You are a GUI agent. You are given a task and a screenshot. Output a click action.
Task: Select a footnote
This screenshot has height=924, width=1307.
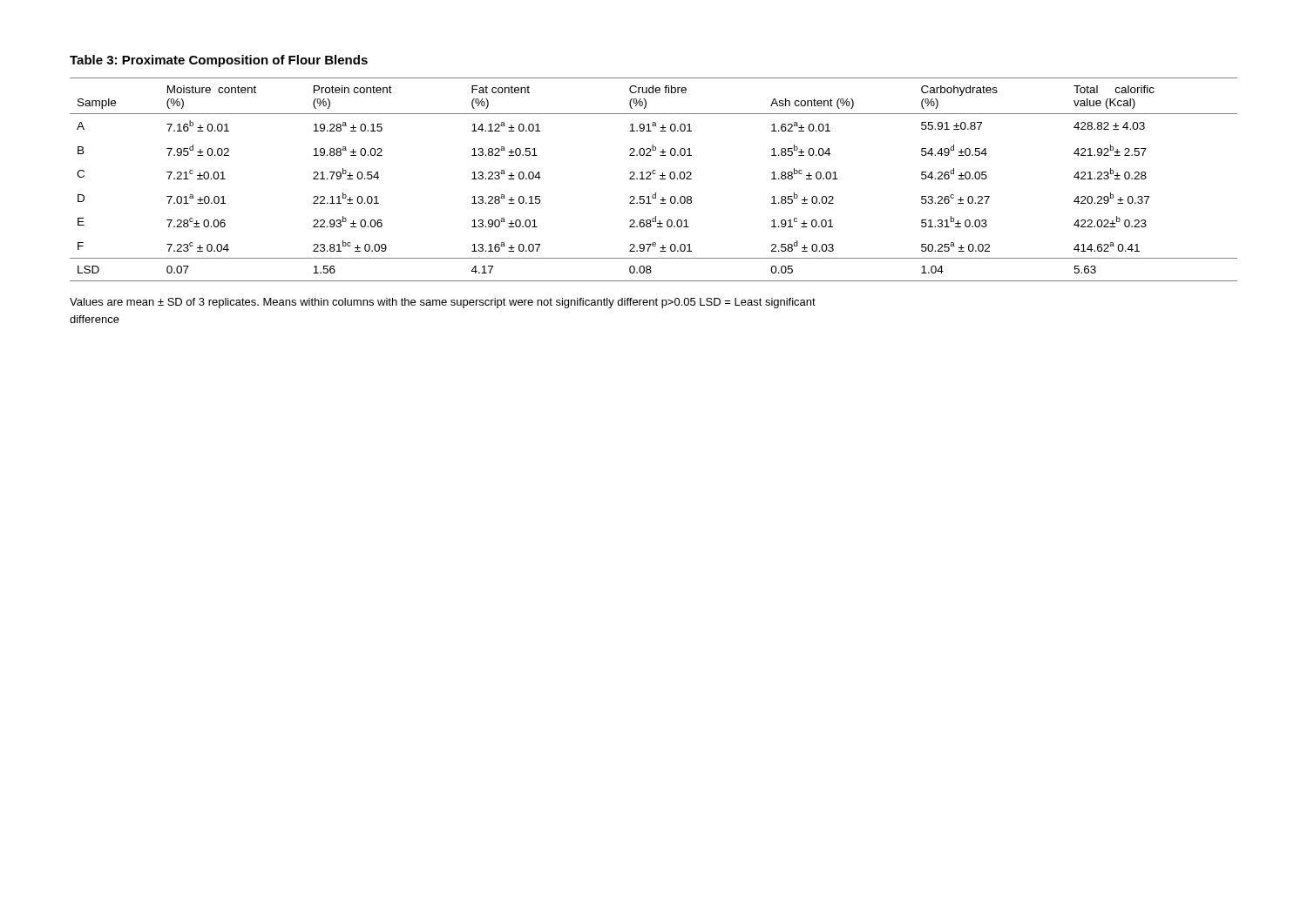pos(442,311)
